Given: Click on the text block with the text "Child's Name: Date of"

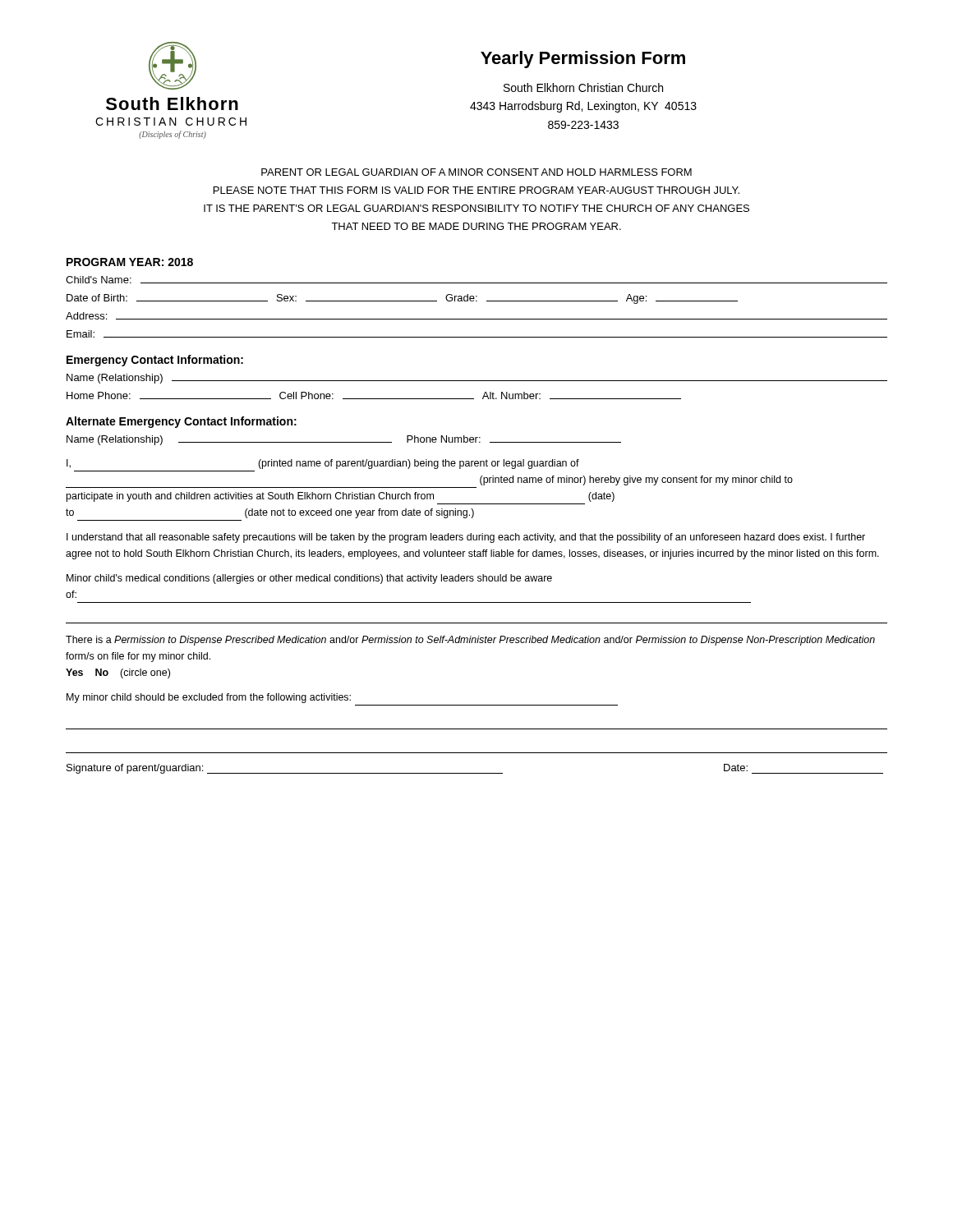Looking at the screenshot, I should point(476,307).
